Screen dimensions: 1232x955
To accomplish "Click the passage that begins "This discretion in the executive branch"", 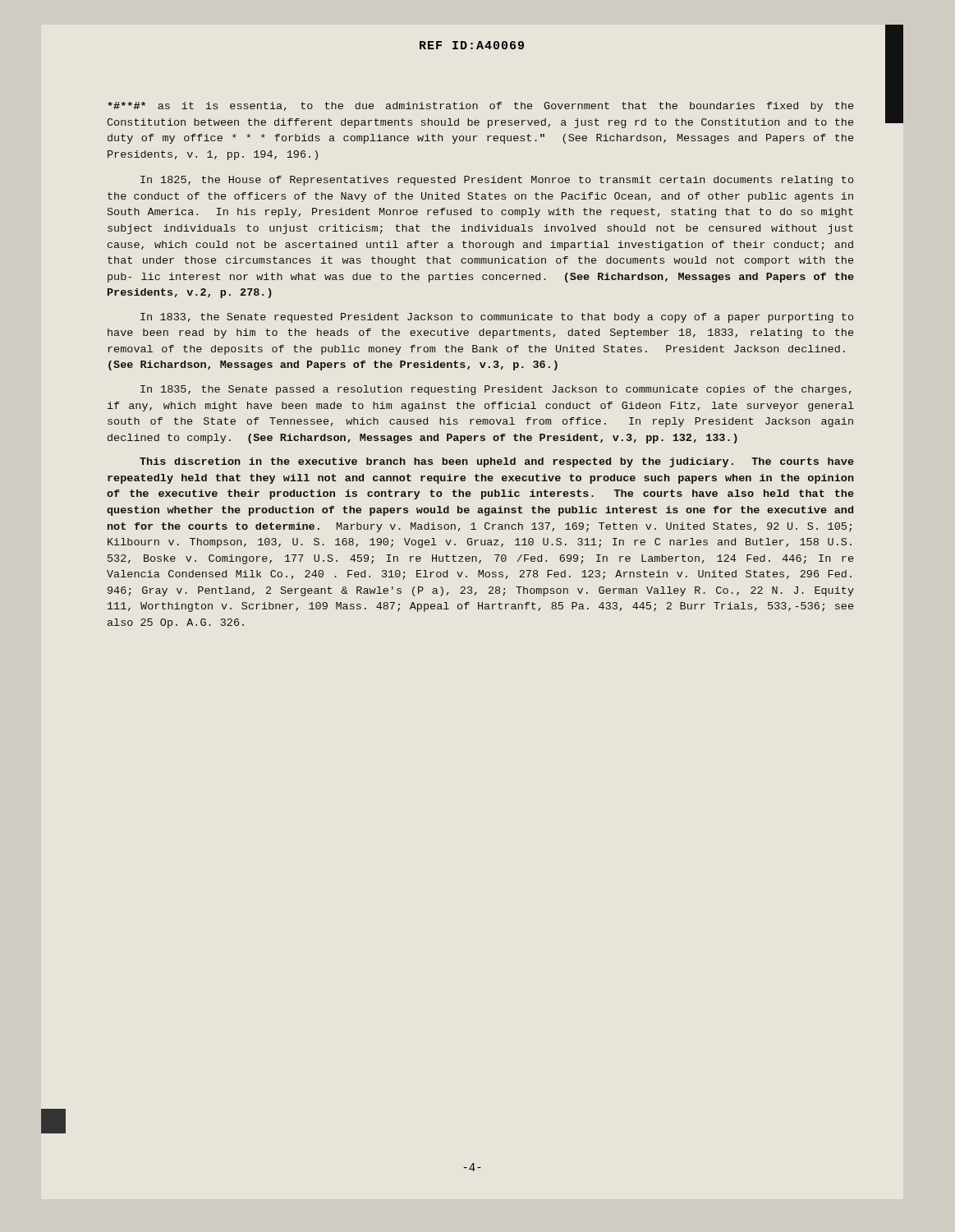I will point(480,543).
